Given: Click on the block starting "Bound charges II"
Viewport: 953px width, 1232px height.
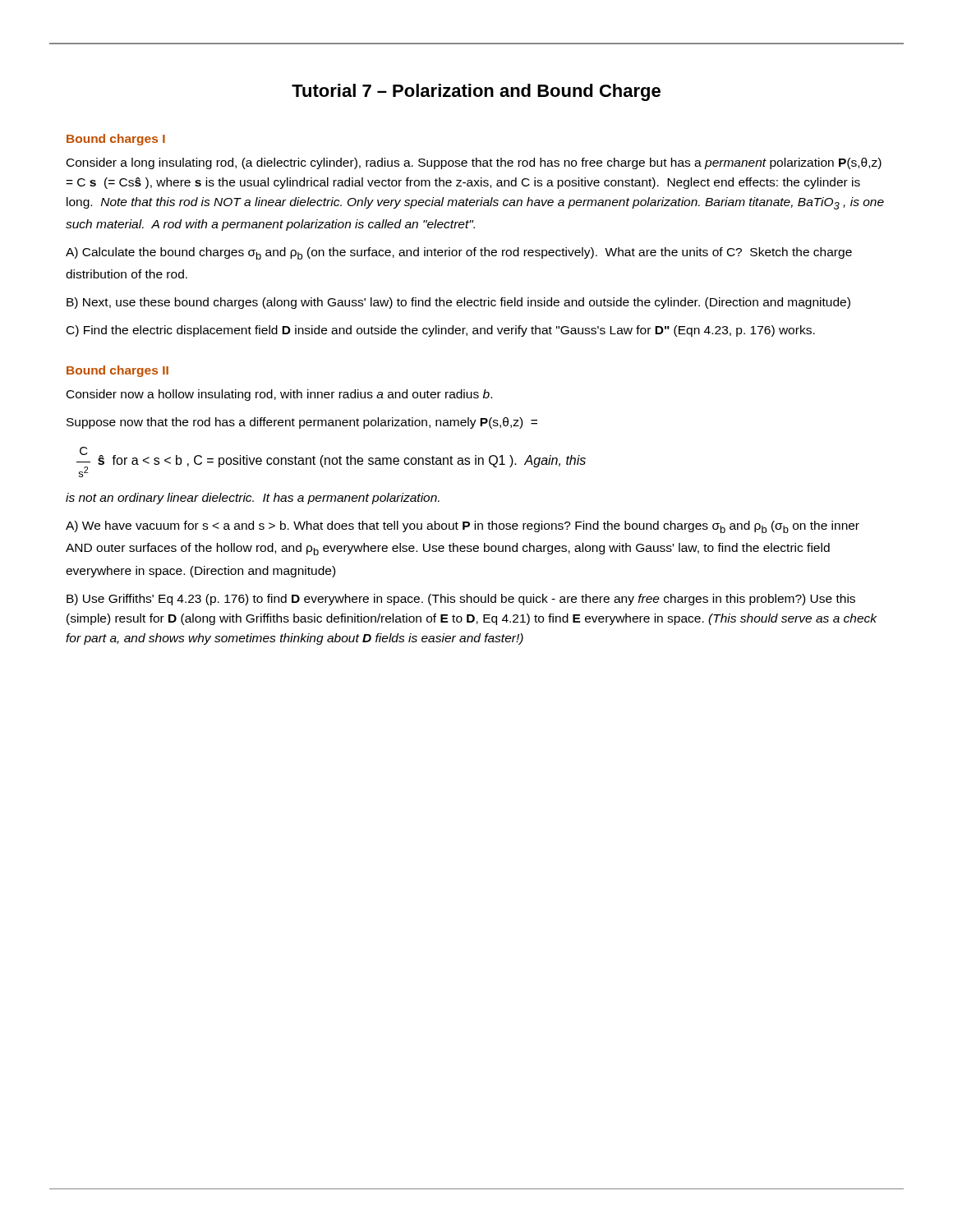Looking at the screenshot, I should click(117, 370).
